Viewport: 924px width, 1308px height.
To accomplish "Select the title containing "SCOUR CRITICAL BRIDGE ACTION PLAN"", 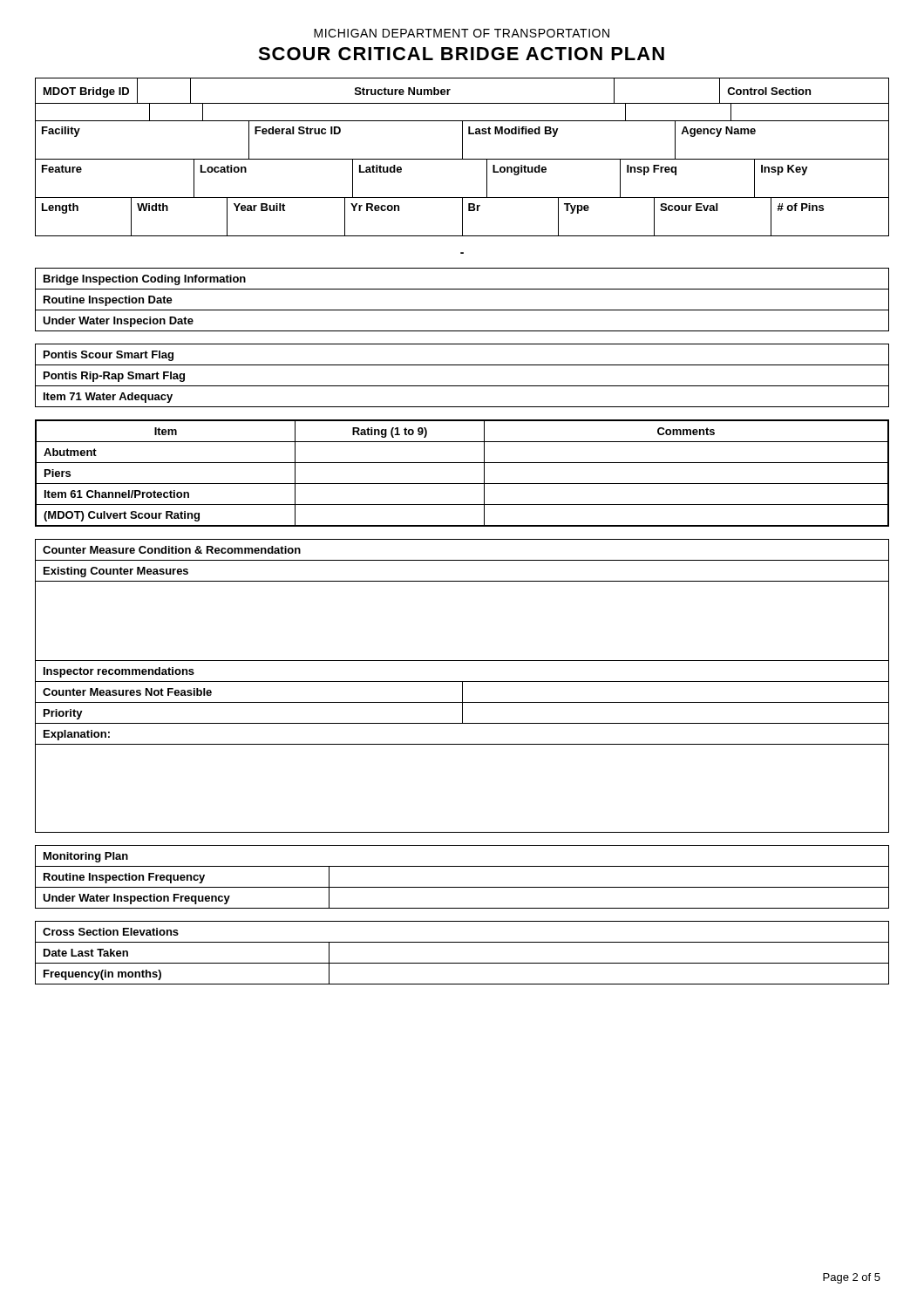I will pyautogui.click(x=462, y=54).
